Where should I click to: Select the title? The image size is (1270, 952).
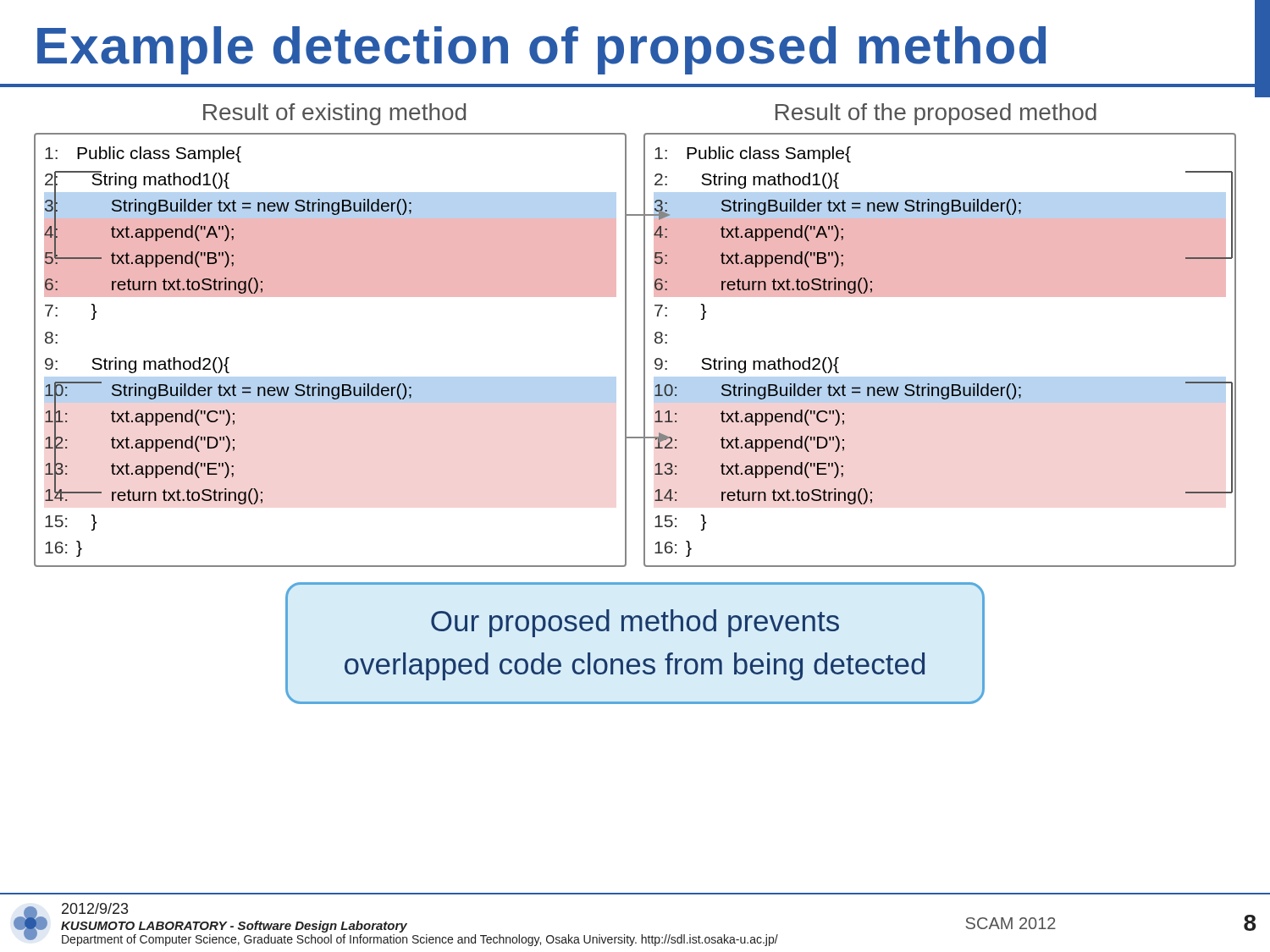(635, 45)
